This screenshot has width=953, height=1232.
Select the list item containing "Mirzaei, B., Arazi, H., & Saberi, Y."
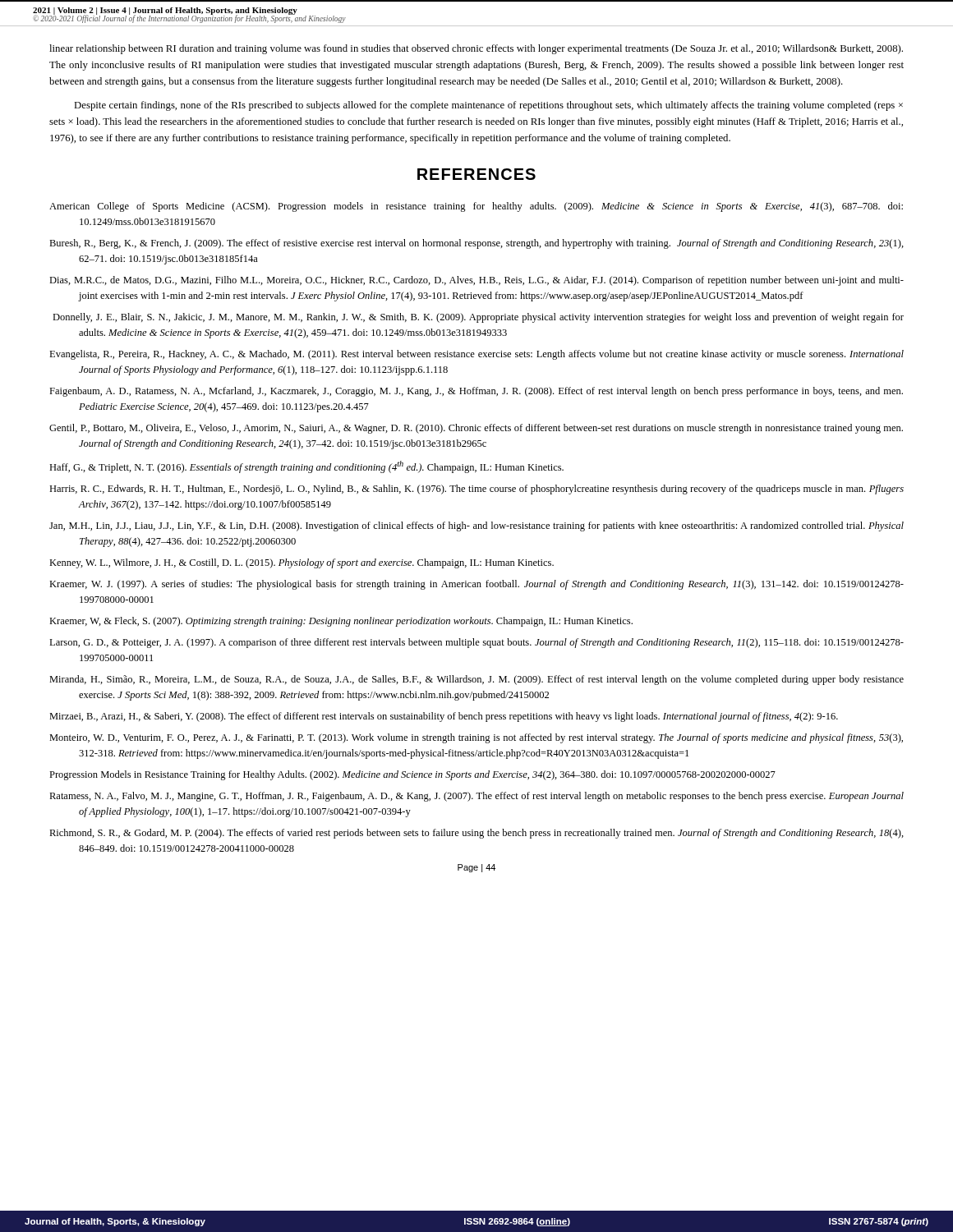click(444, 716)
